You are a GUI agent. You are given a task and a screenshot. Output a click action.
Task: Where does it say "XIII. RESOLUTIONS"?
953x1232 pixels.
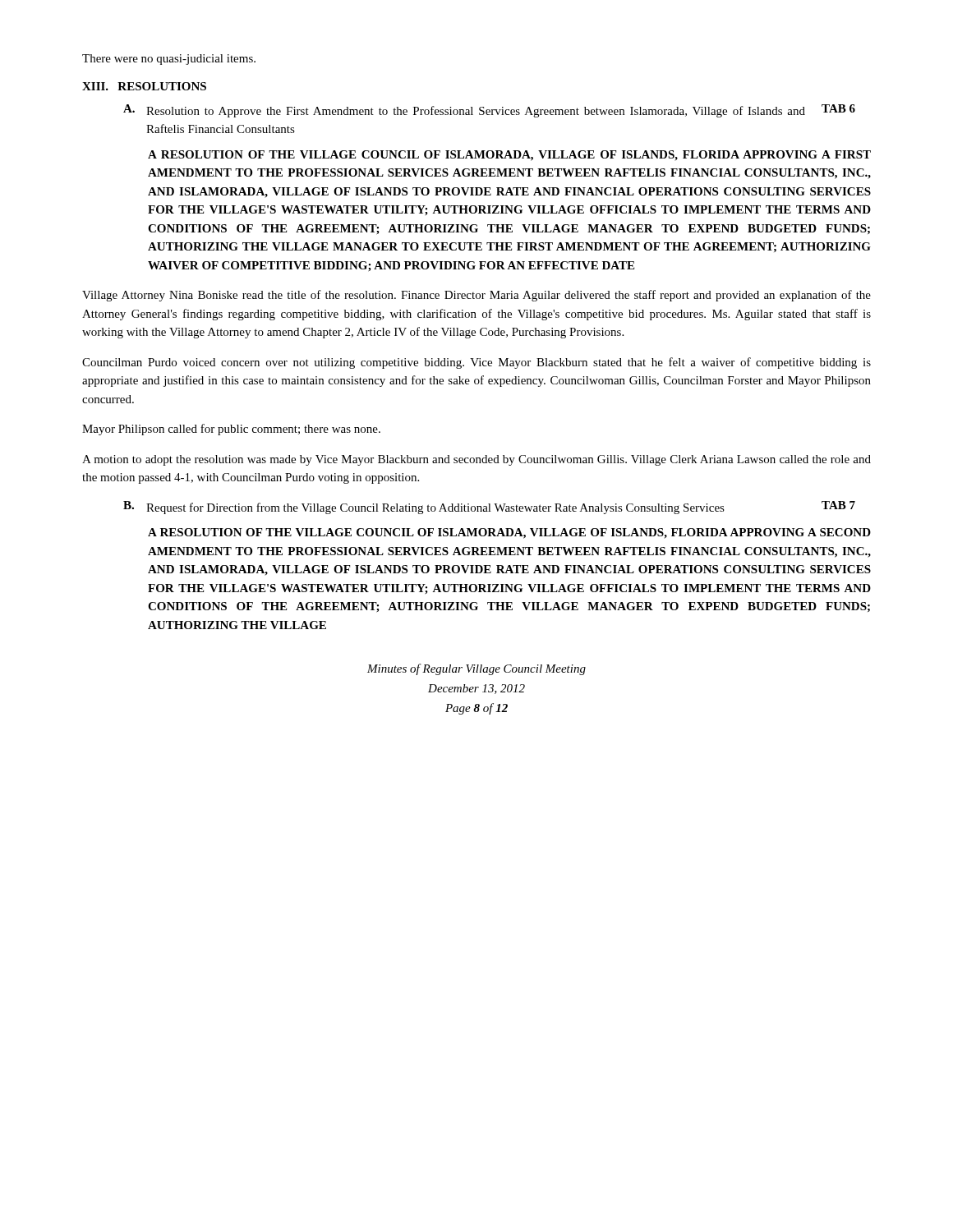pyautogui.click(x=144, y=86)
